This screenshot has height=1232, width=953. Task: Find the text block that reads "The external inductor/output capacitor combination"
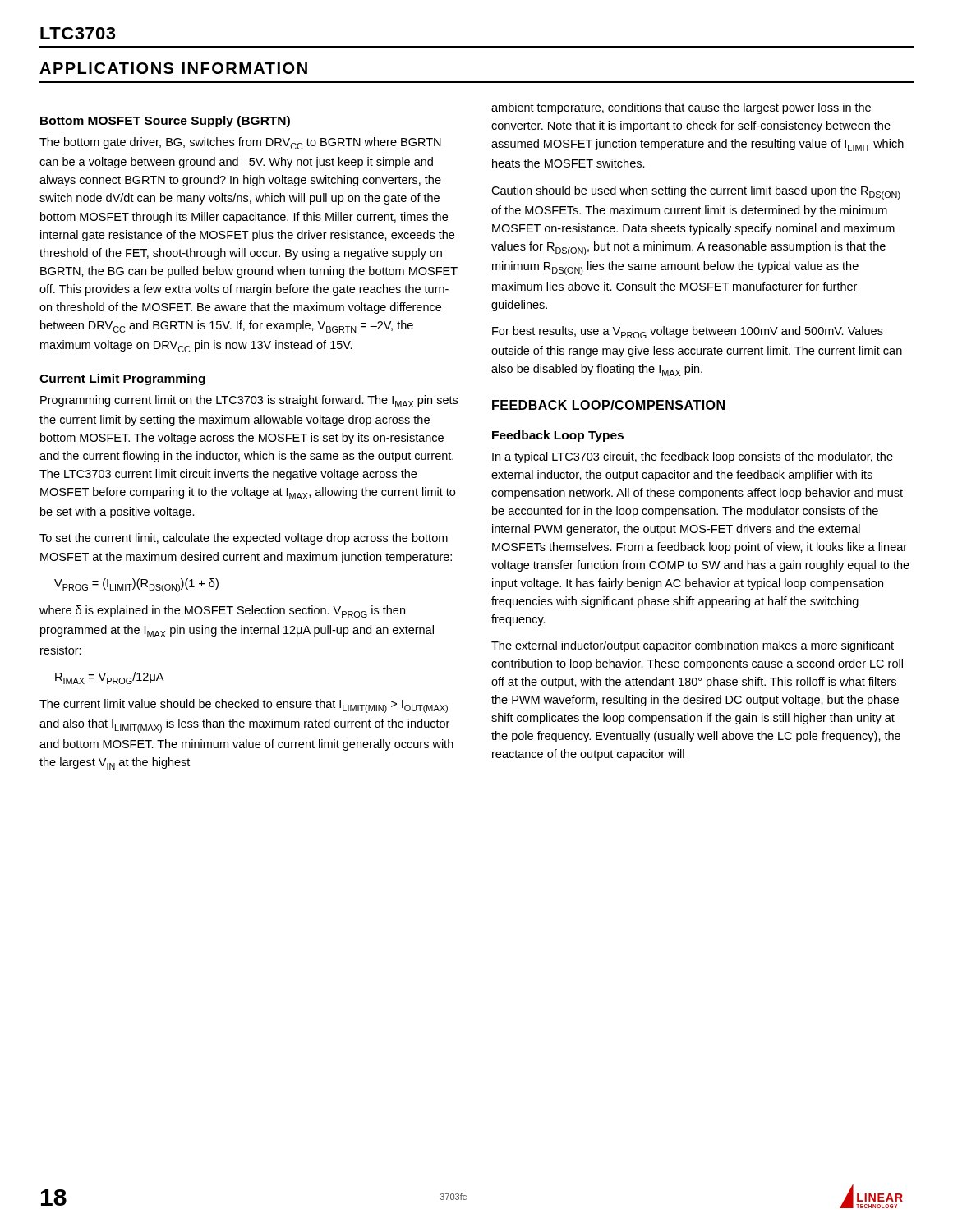click(697, 700)
